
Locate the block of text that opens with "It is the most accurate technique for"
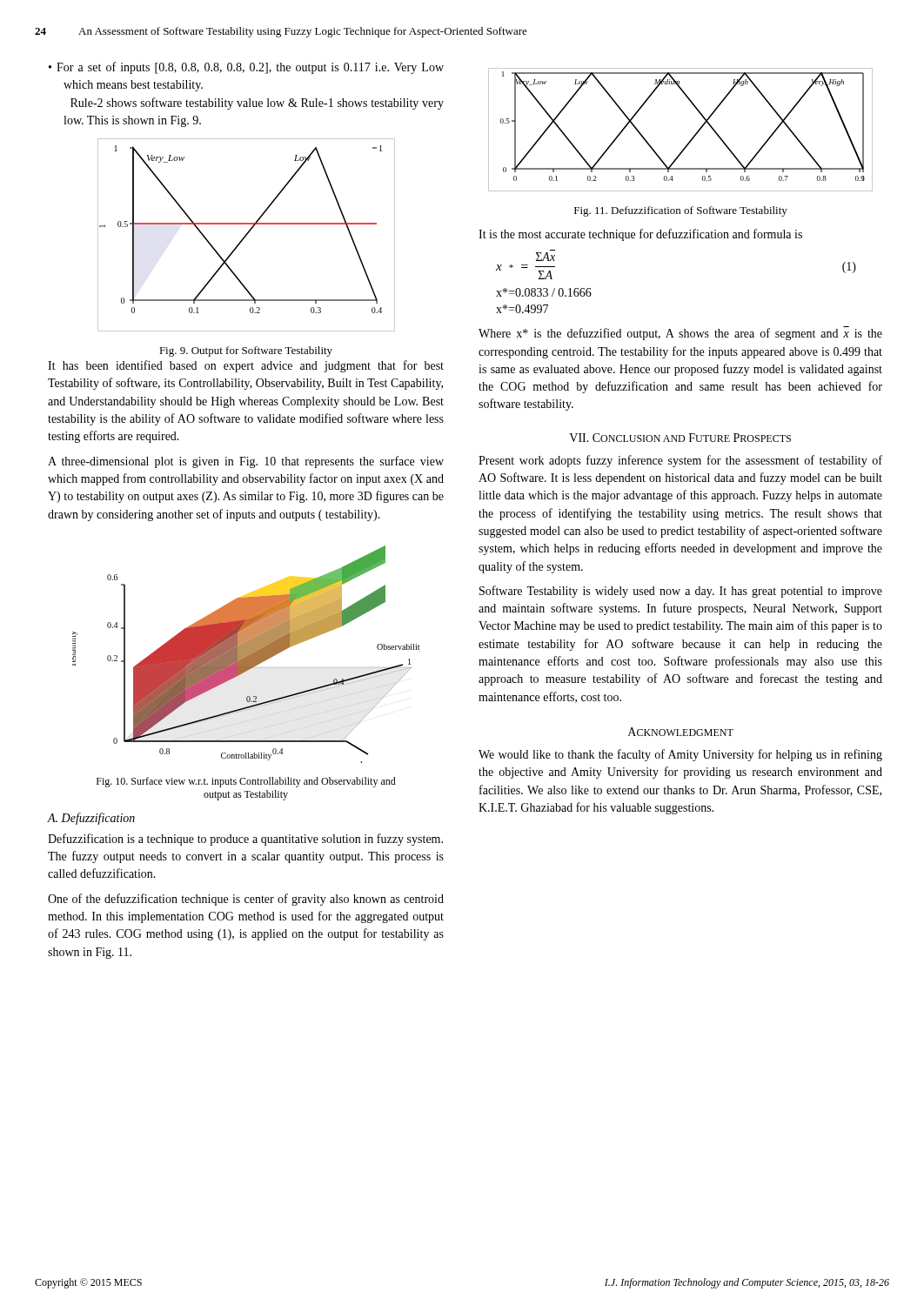tap(641, 235)
